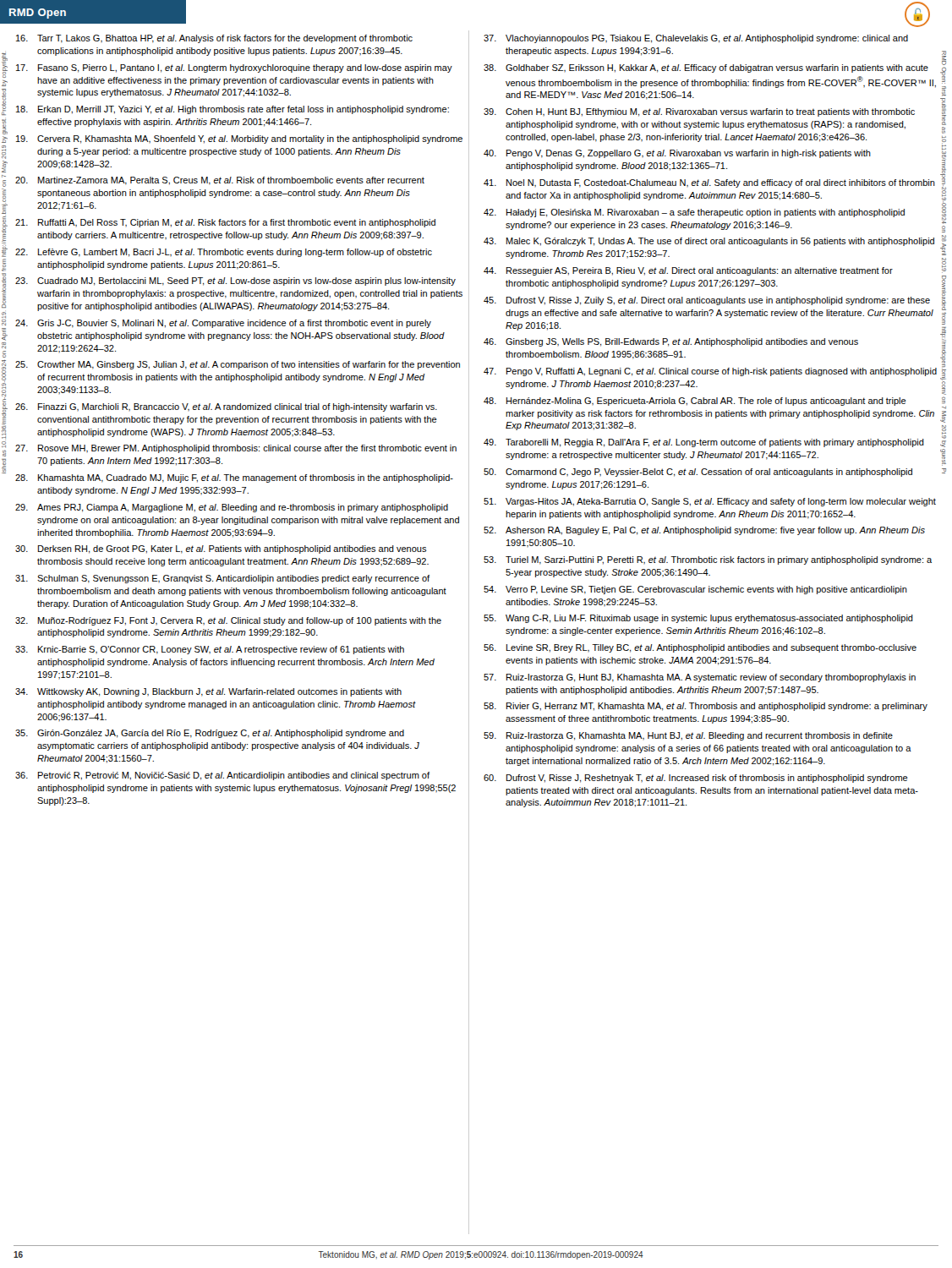Point to the block beginning "26. Finazzi G, Marchioli R, Brancaccio"
This screenshot has height=1268, width=952.
(239, 419)
